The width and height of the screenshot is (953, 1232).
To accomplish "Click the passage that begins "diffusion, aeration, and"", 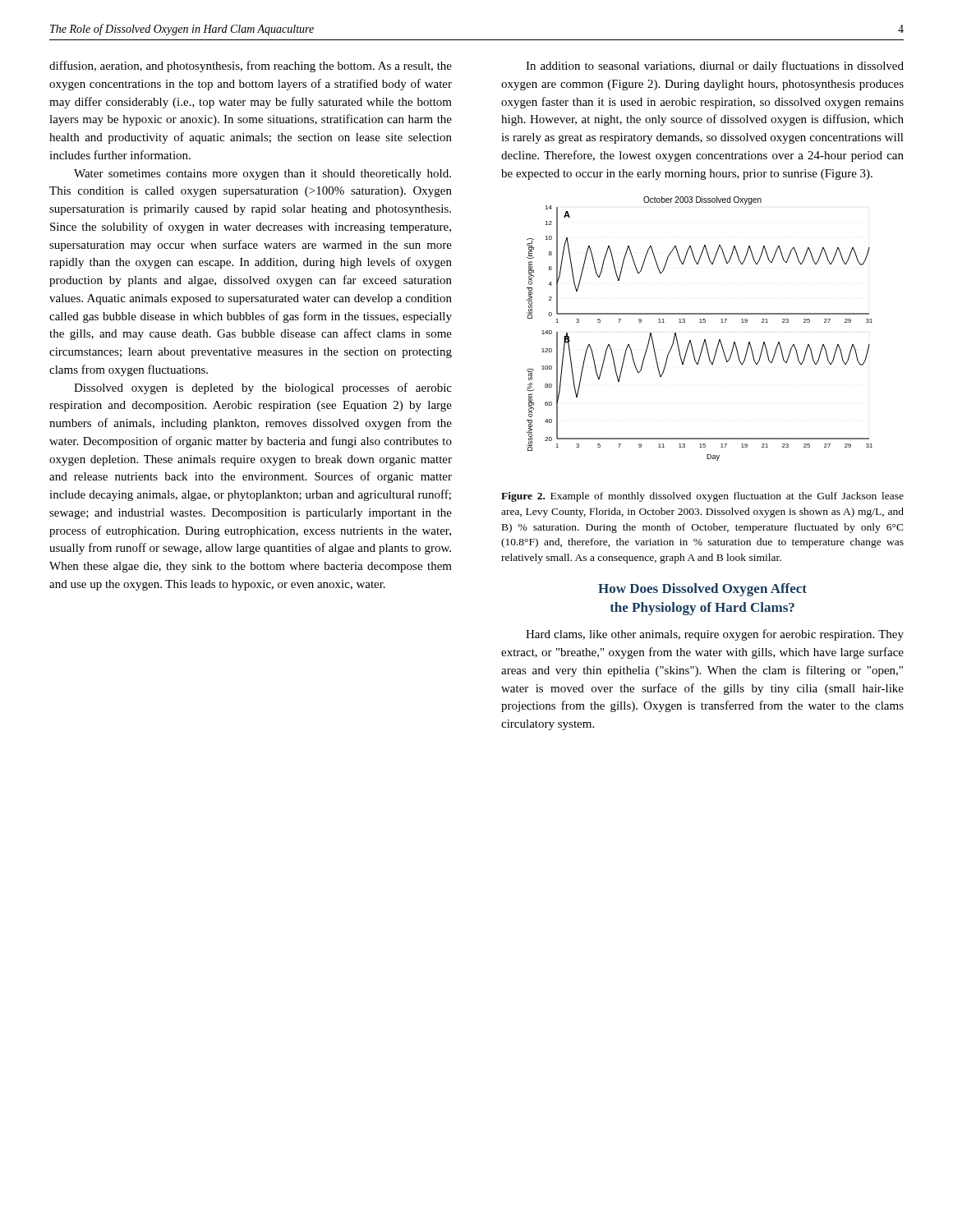I will point(251,111).
